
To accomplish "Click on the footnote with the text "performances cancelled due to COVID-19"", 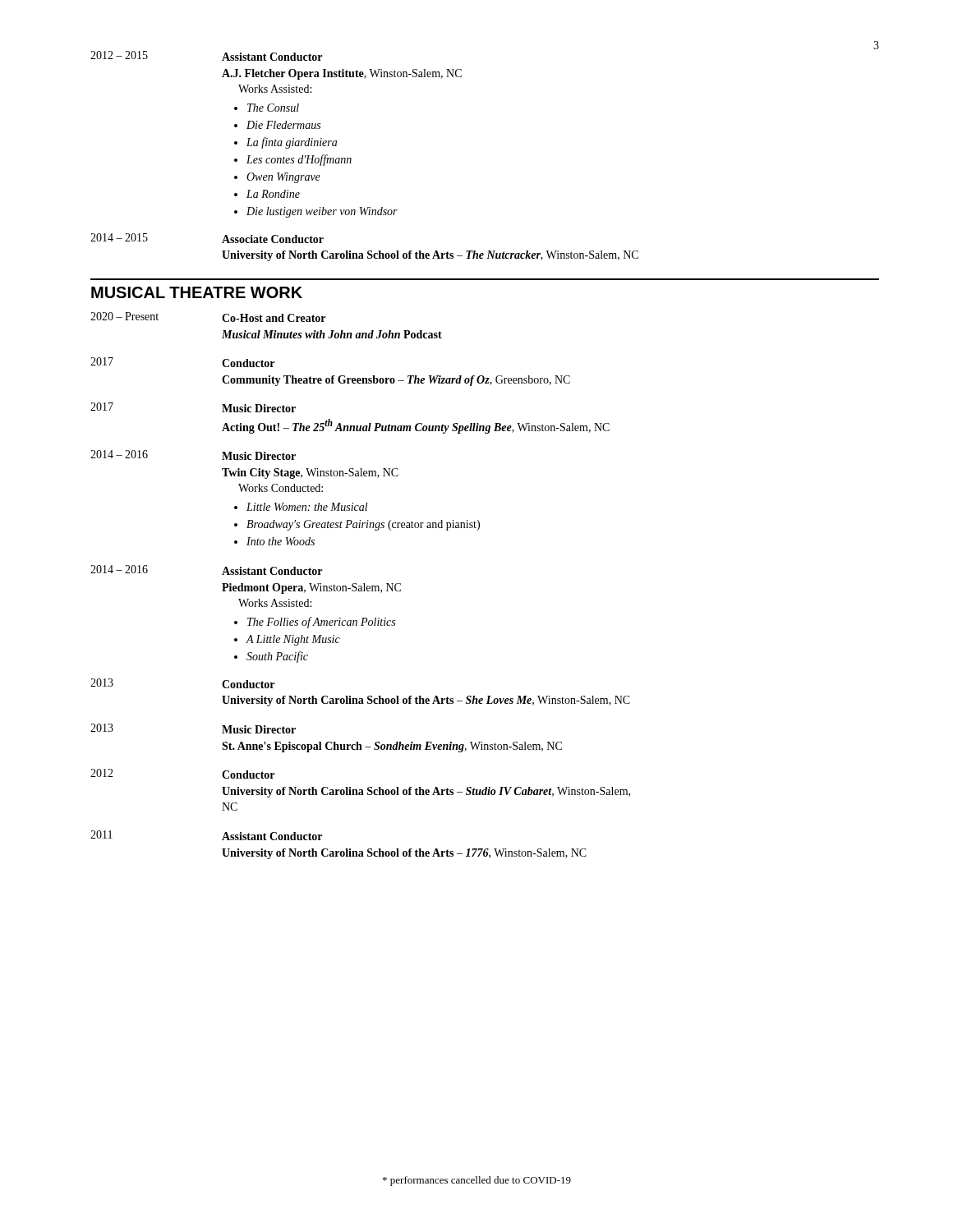I will click(x=476, y=1180).
